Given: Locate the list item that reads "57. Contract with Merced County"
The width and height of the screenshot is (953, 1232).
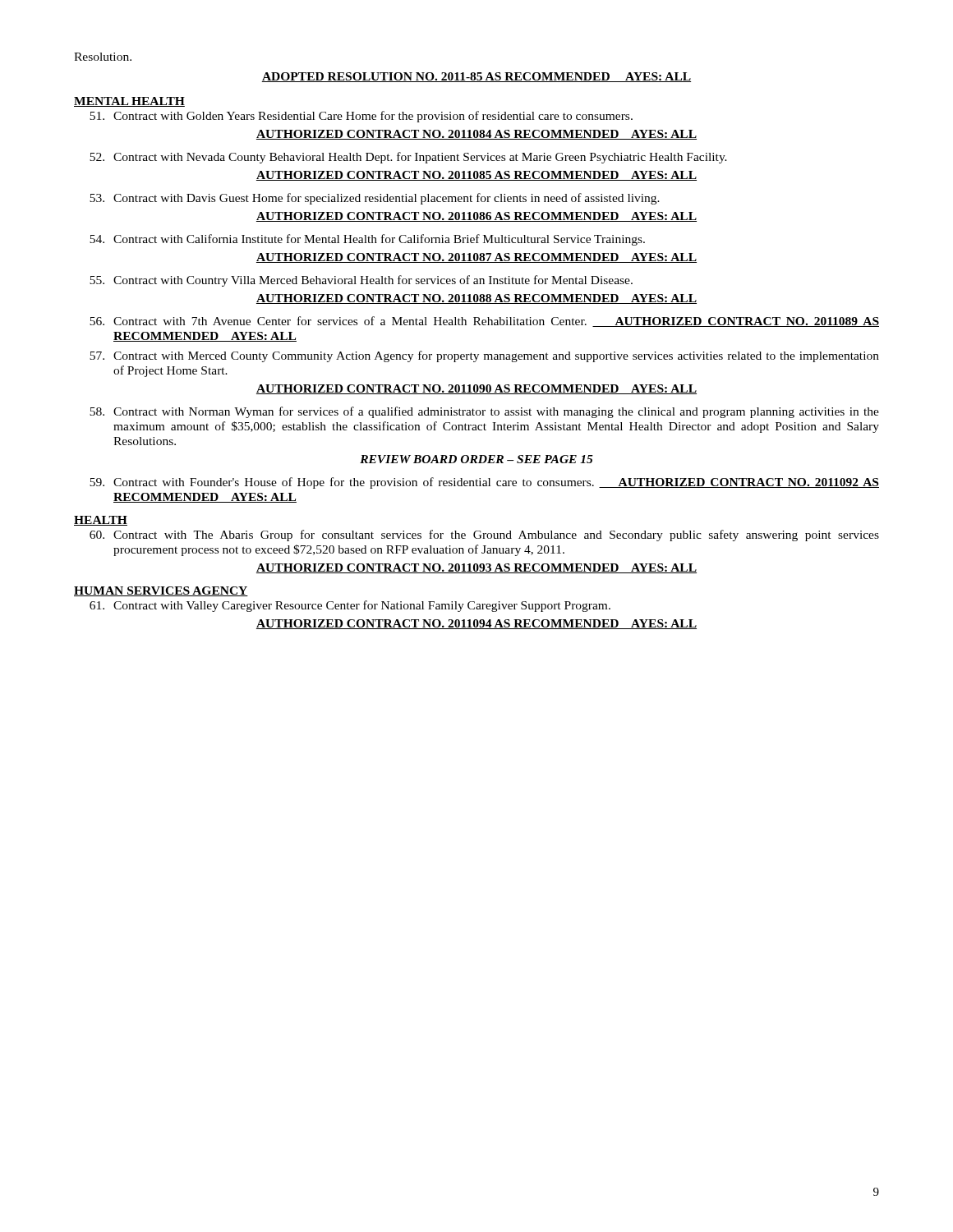Looking at the screenshot, I should (476, 363).
